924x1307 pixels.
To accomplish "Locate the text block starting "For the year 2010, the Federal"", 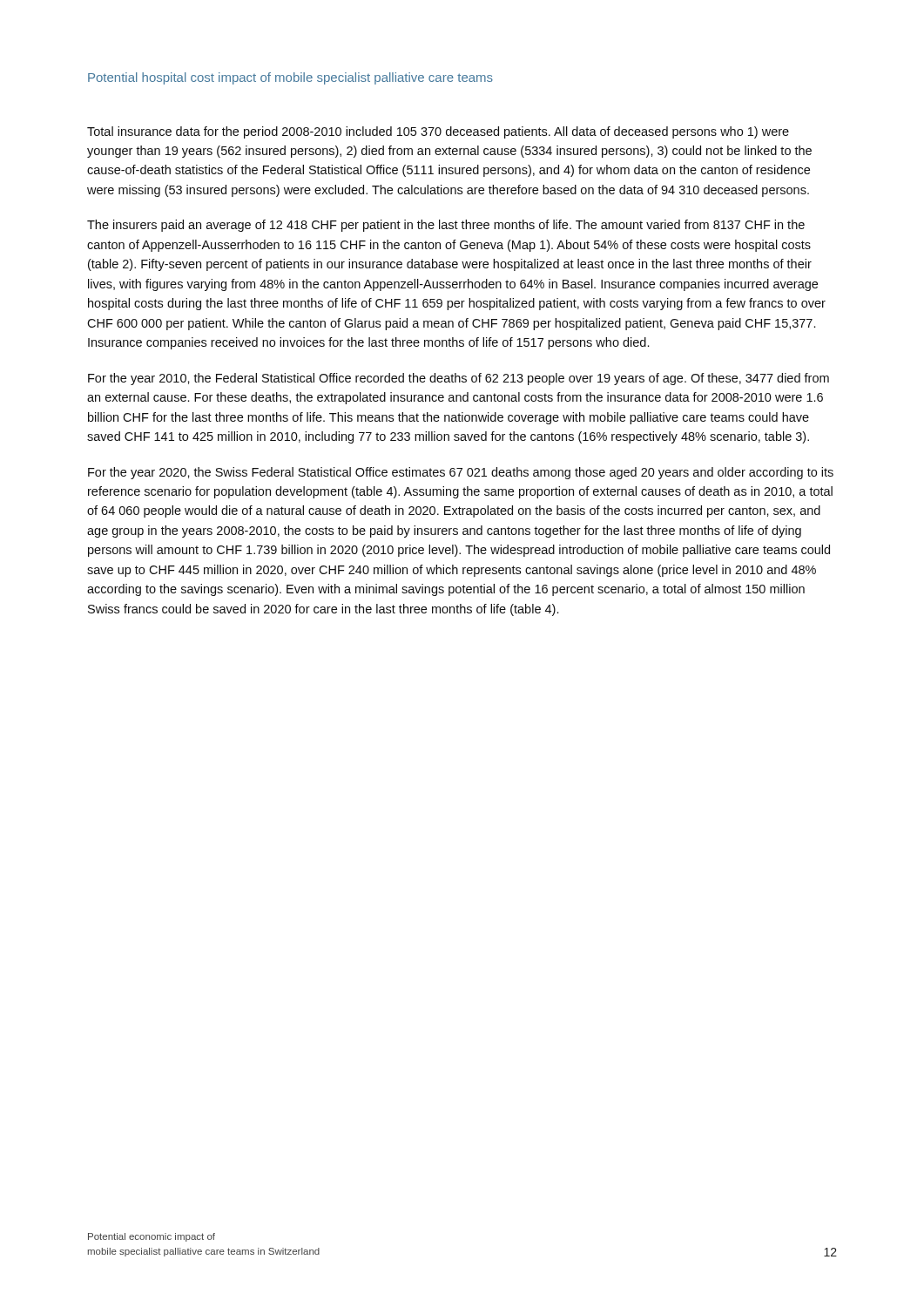I will [462, 407].
